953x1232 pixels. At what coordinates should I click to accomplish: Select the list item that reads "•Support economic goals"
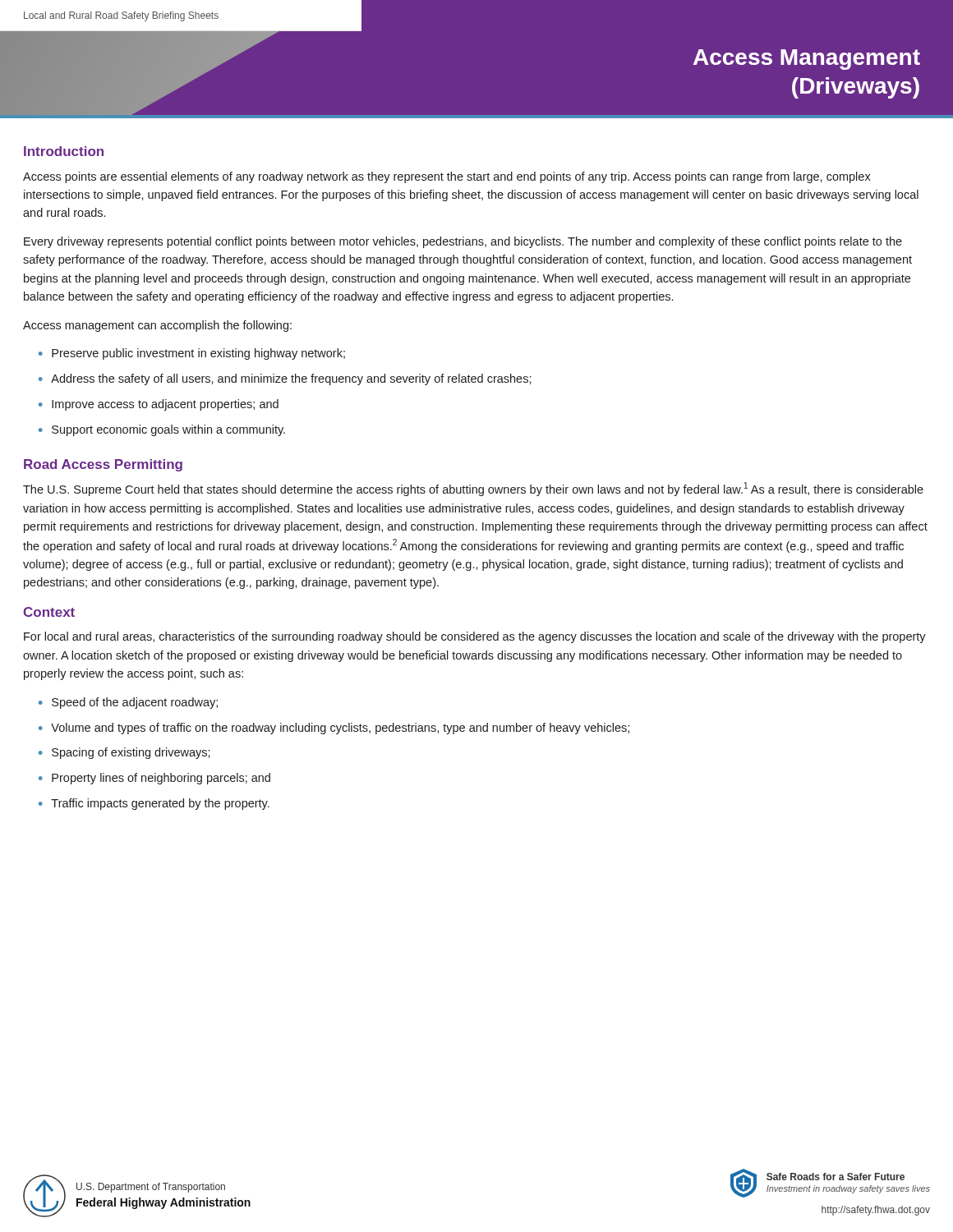click(162, 432)
